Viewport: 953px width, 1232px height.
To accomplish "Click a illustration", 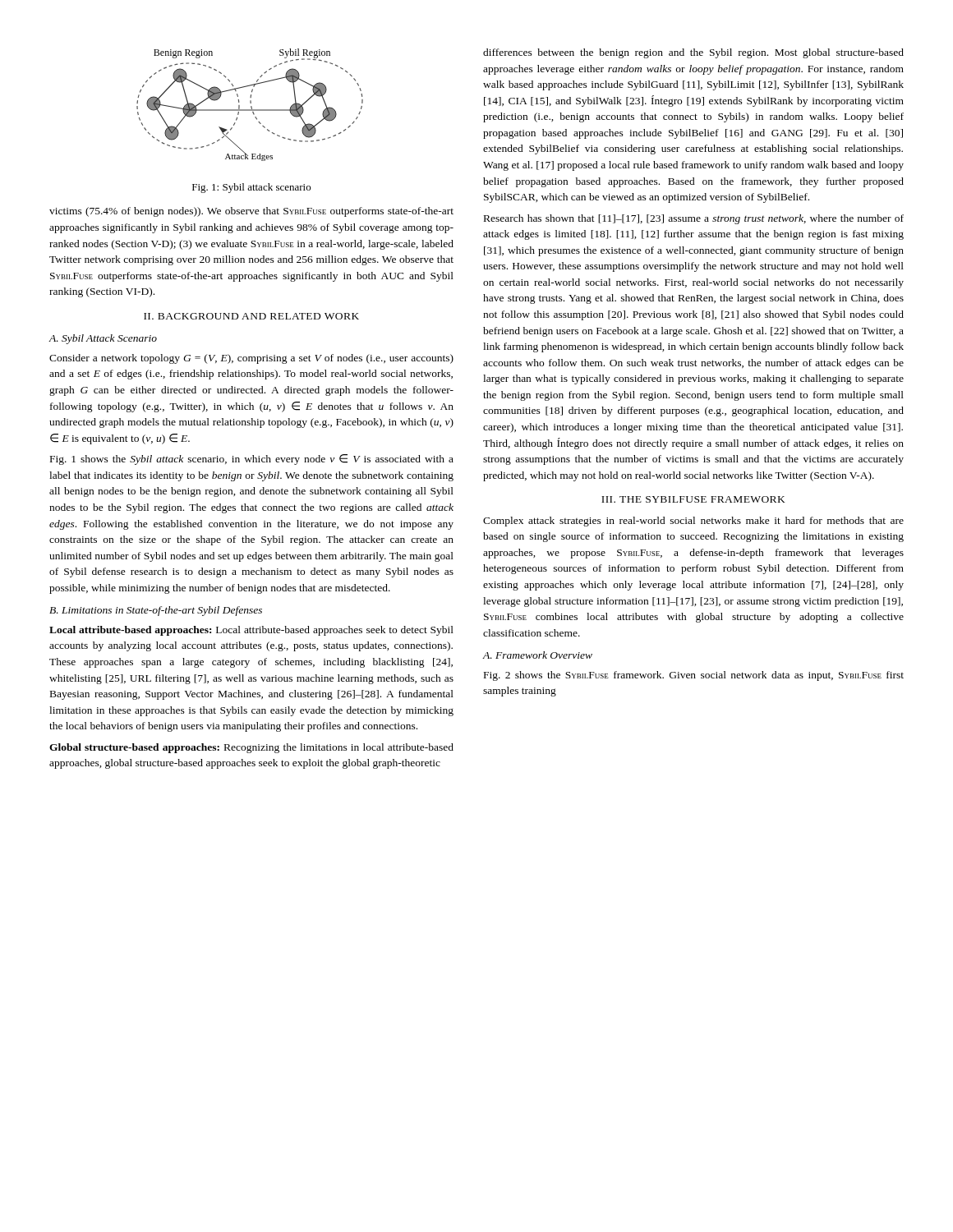I will tap(251, 110).
